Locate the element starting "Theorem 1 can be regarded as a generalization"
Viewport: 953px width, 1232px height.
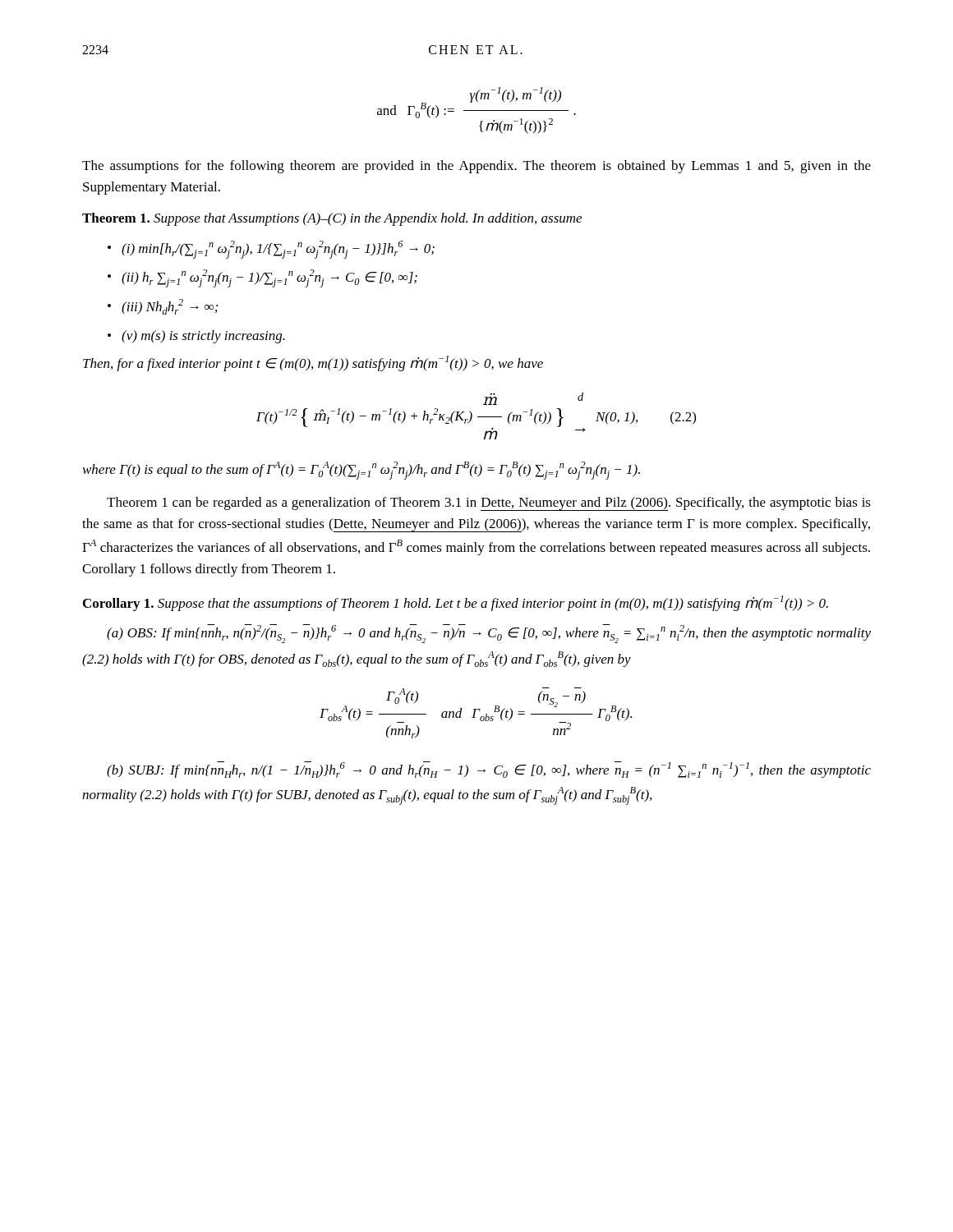tap(476, 535)
